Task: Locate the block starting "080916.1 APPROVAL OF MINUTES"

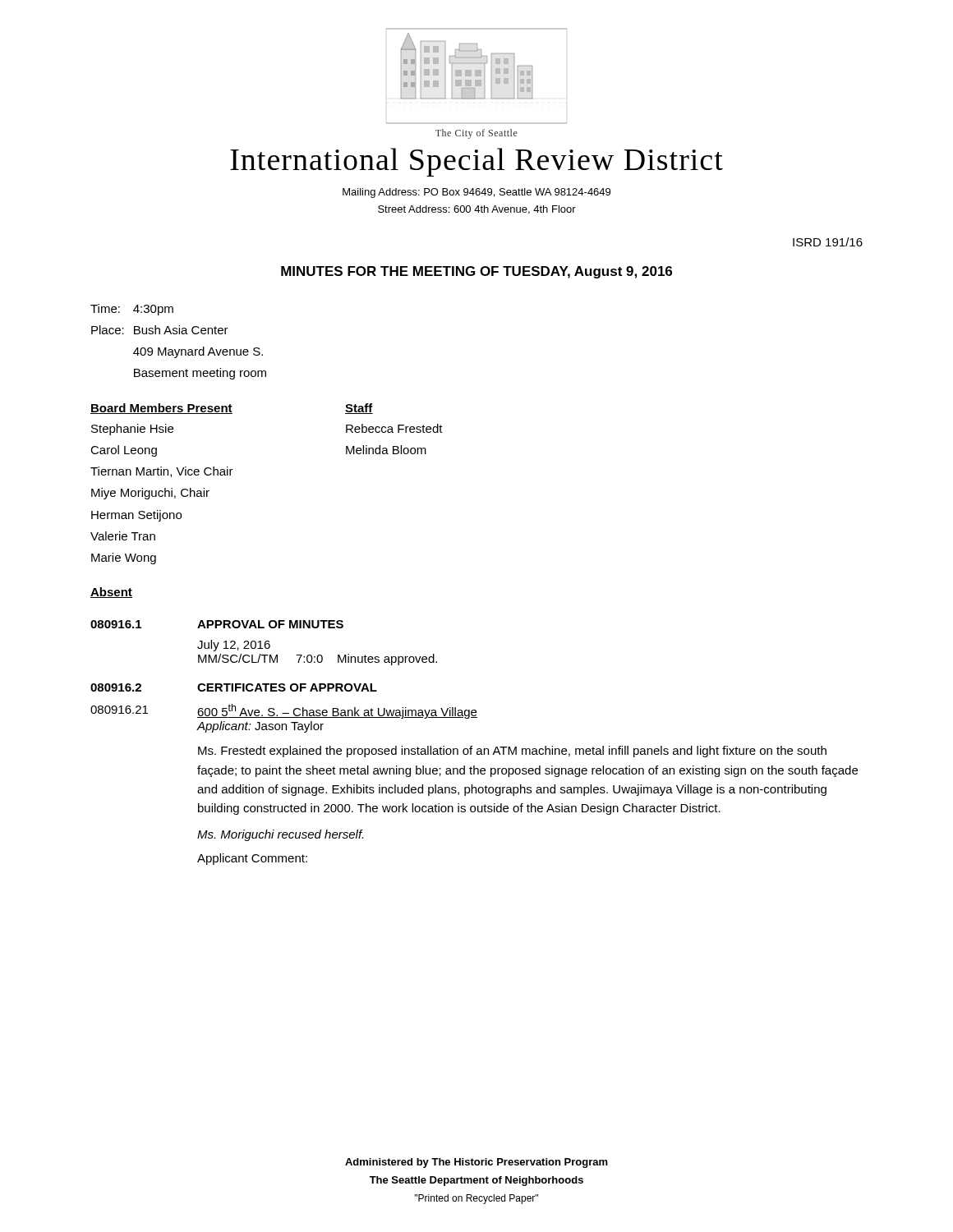Action: pyautogui.click(x=217, y=624)
